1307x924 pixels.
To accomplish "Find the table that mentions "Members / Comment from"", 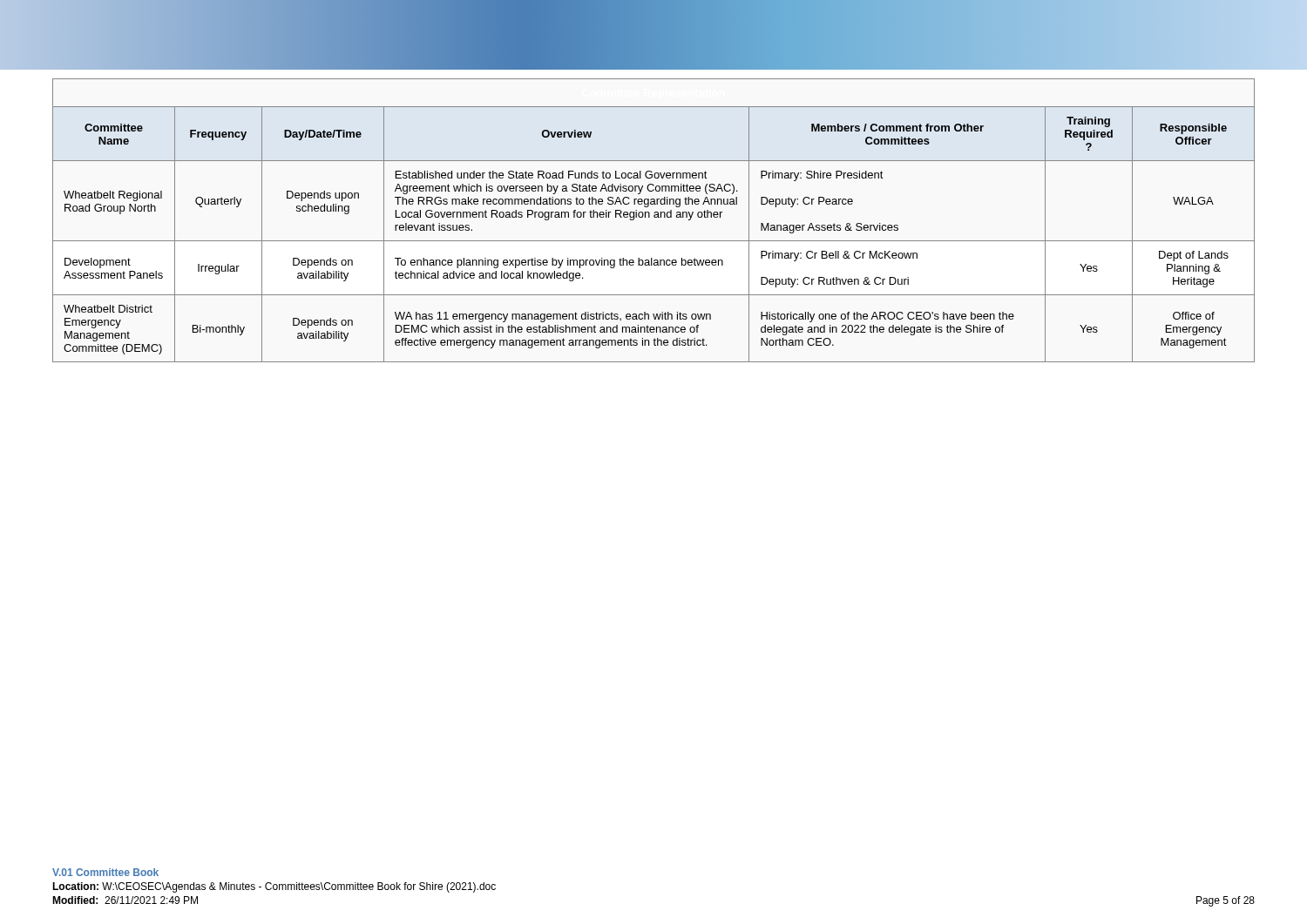I will coord(654,220).
